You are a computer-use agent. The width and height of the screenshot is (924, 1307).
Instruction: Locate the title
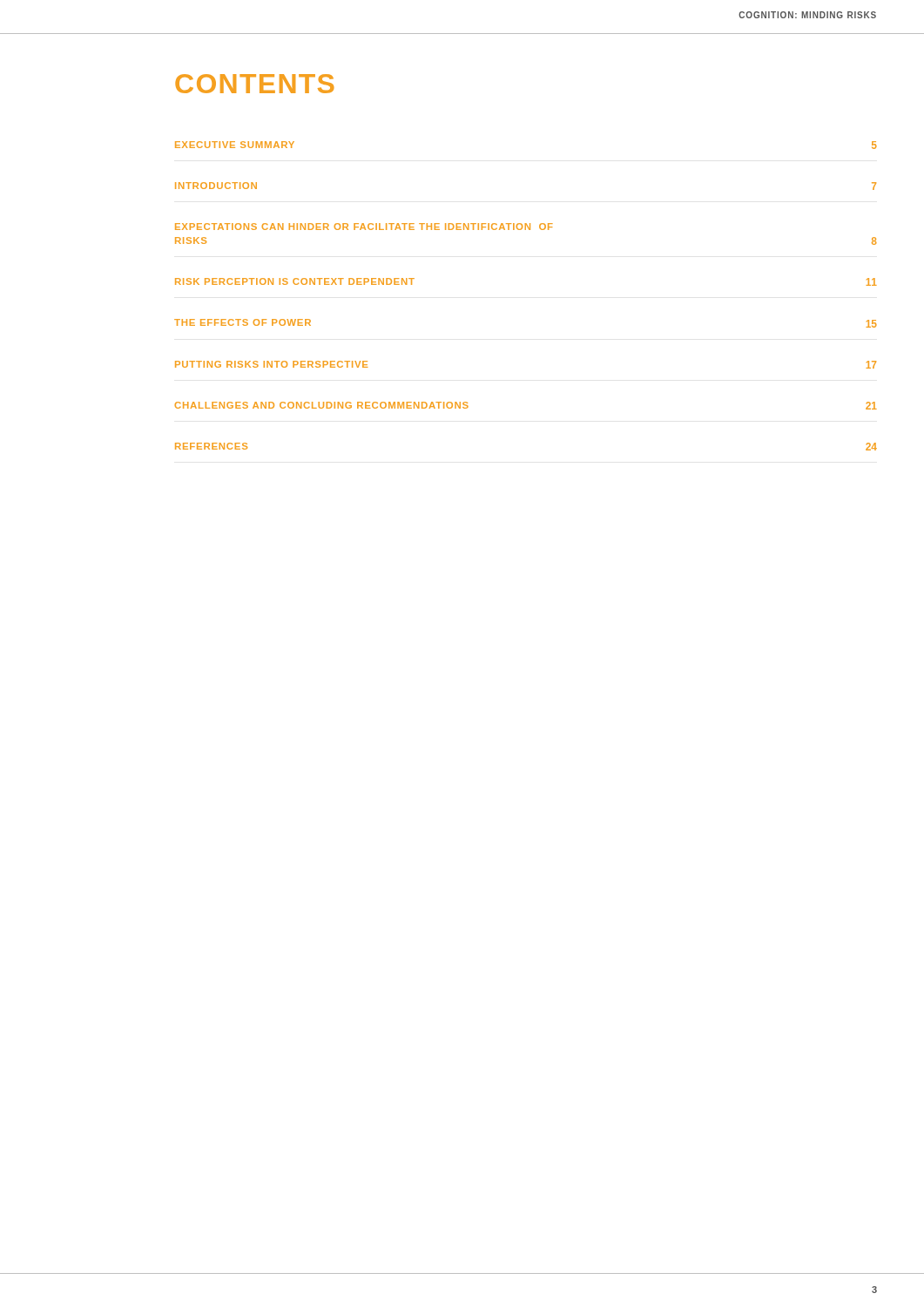[x=255, y=84]
